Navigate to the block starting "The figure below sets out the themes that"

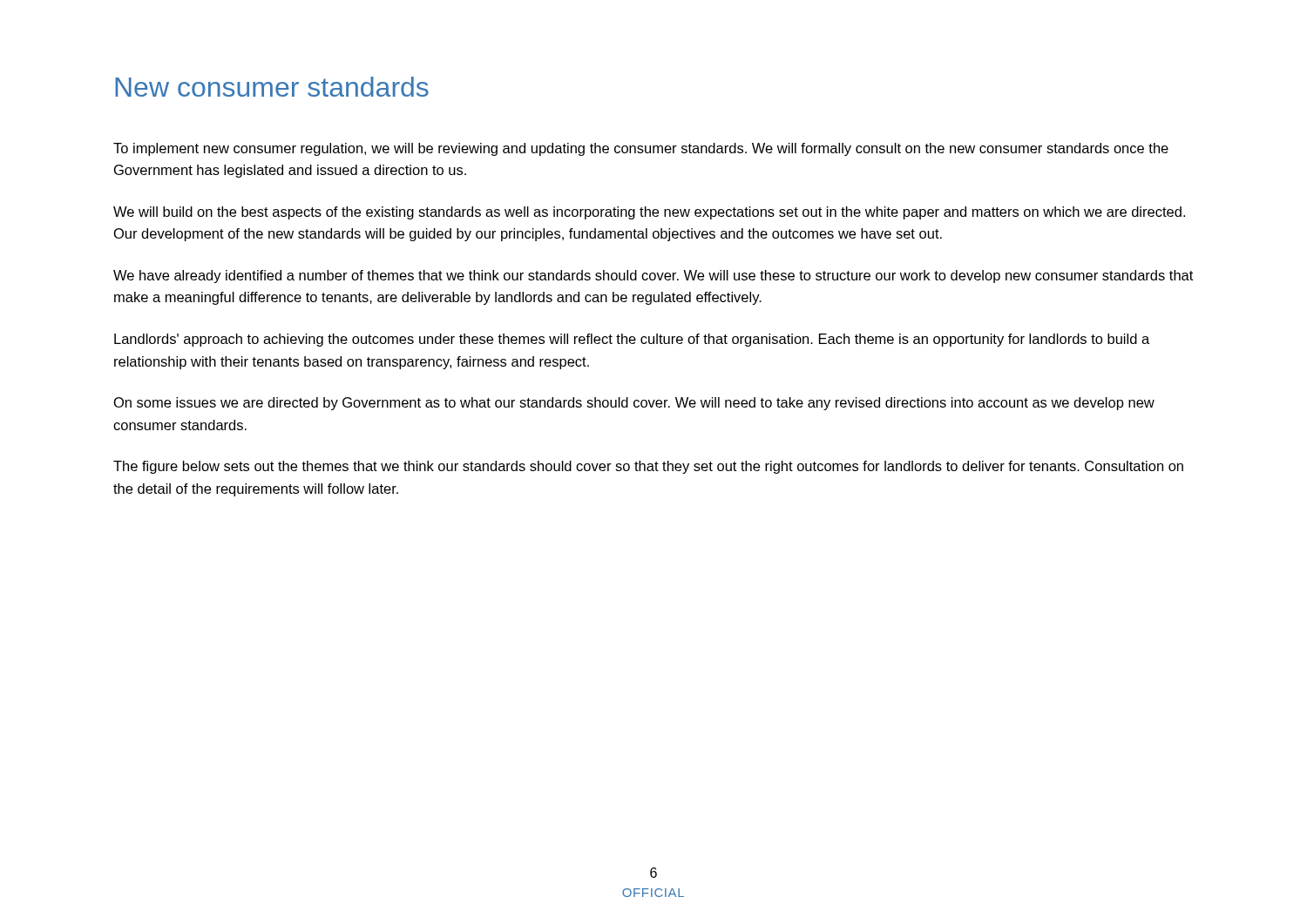[649, 477]
